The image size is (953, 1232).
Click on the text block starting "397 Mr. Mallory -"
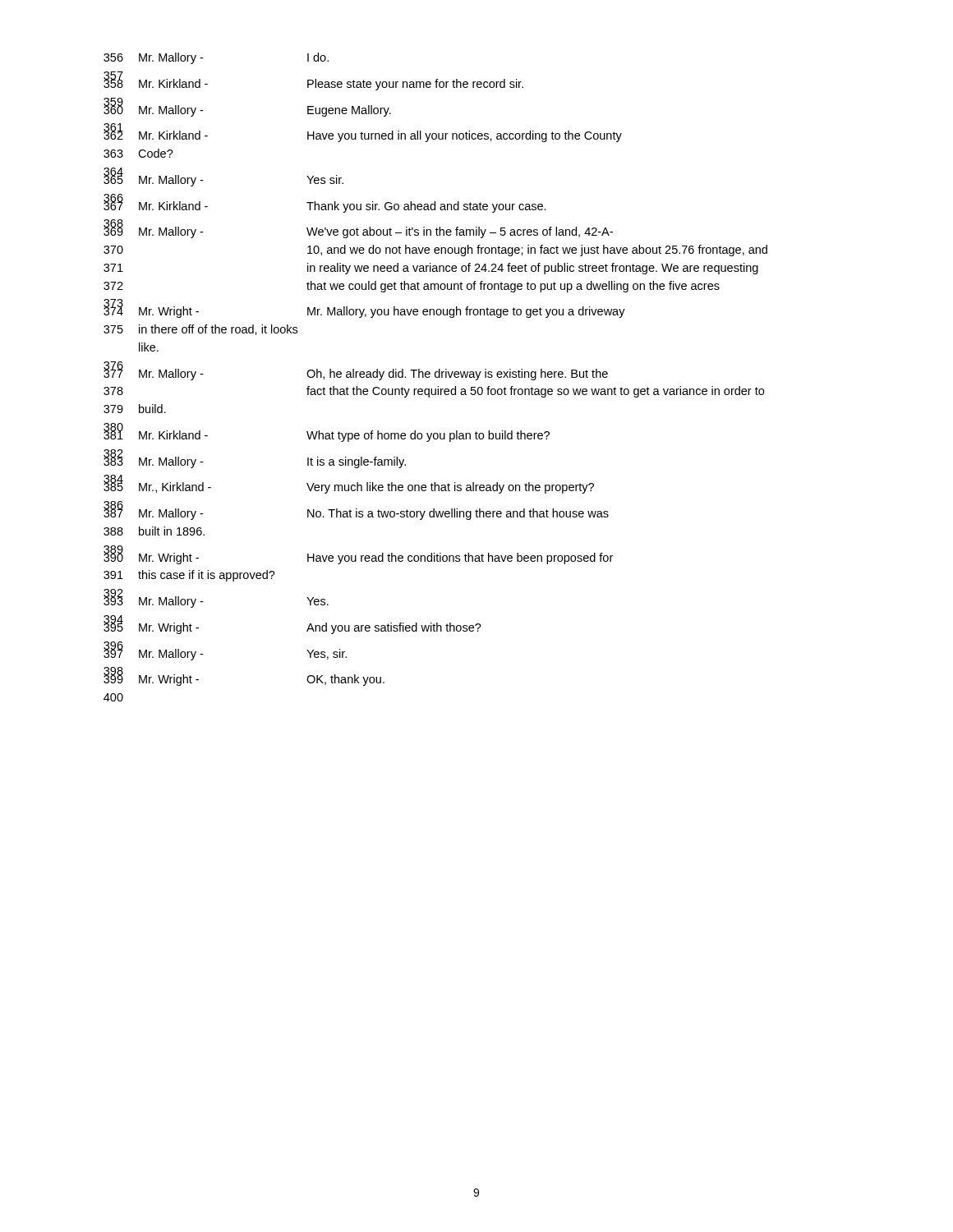[x=151, y=652]
